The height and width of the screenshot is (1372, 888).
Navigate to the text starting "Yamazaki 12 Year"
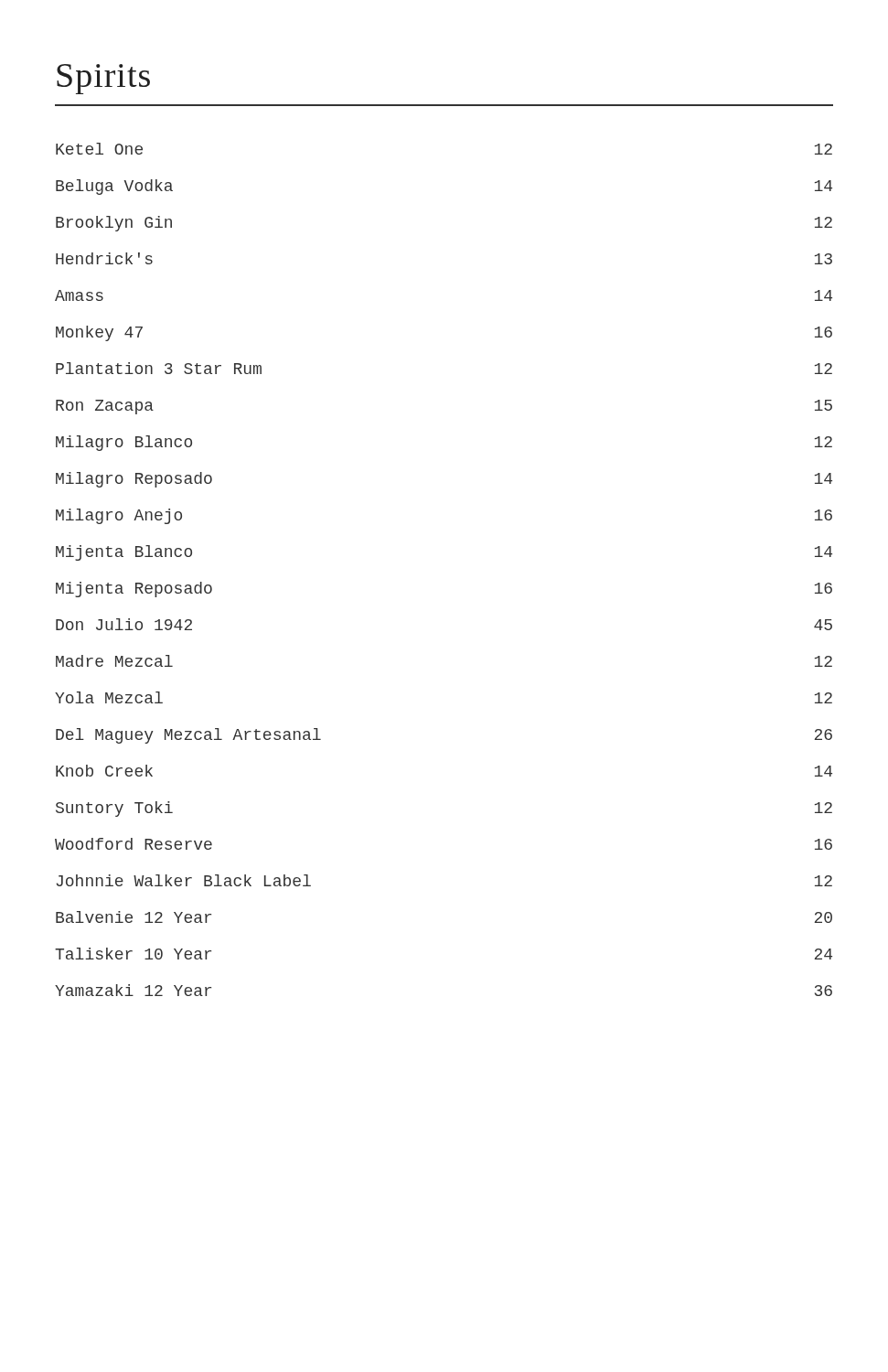click(x=128, y=990)
